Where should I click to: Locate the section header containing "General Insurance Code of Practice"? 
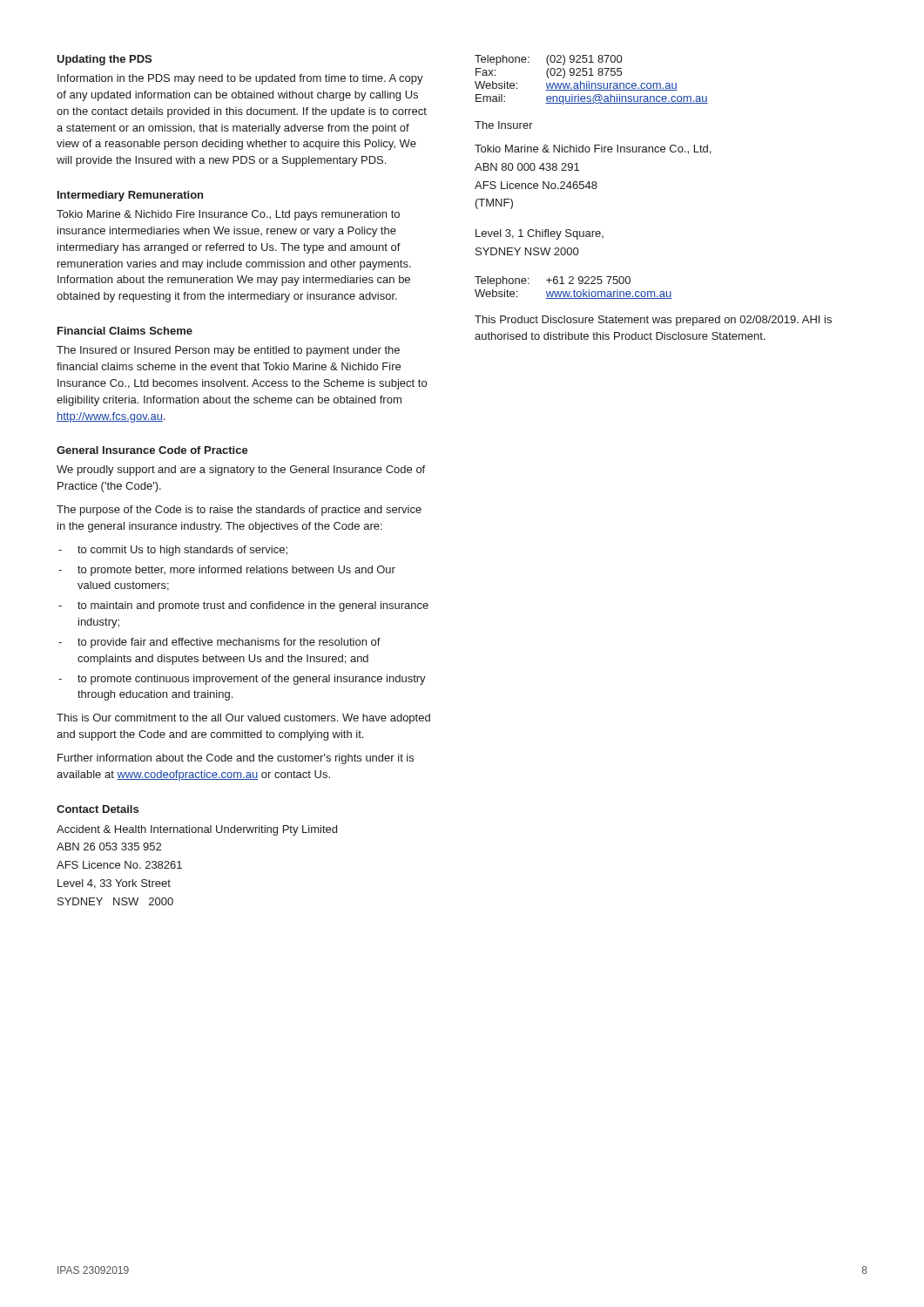[x=152, y=450]
